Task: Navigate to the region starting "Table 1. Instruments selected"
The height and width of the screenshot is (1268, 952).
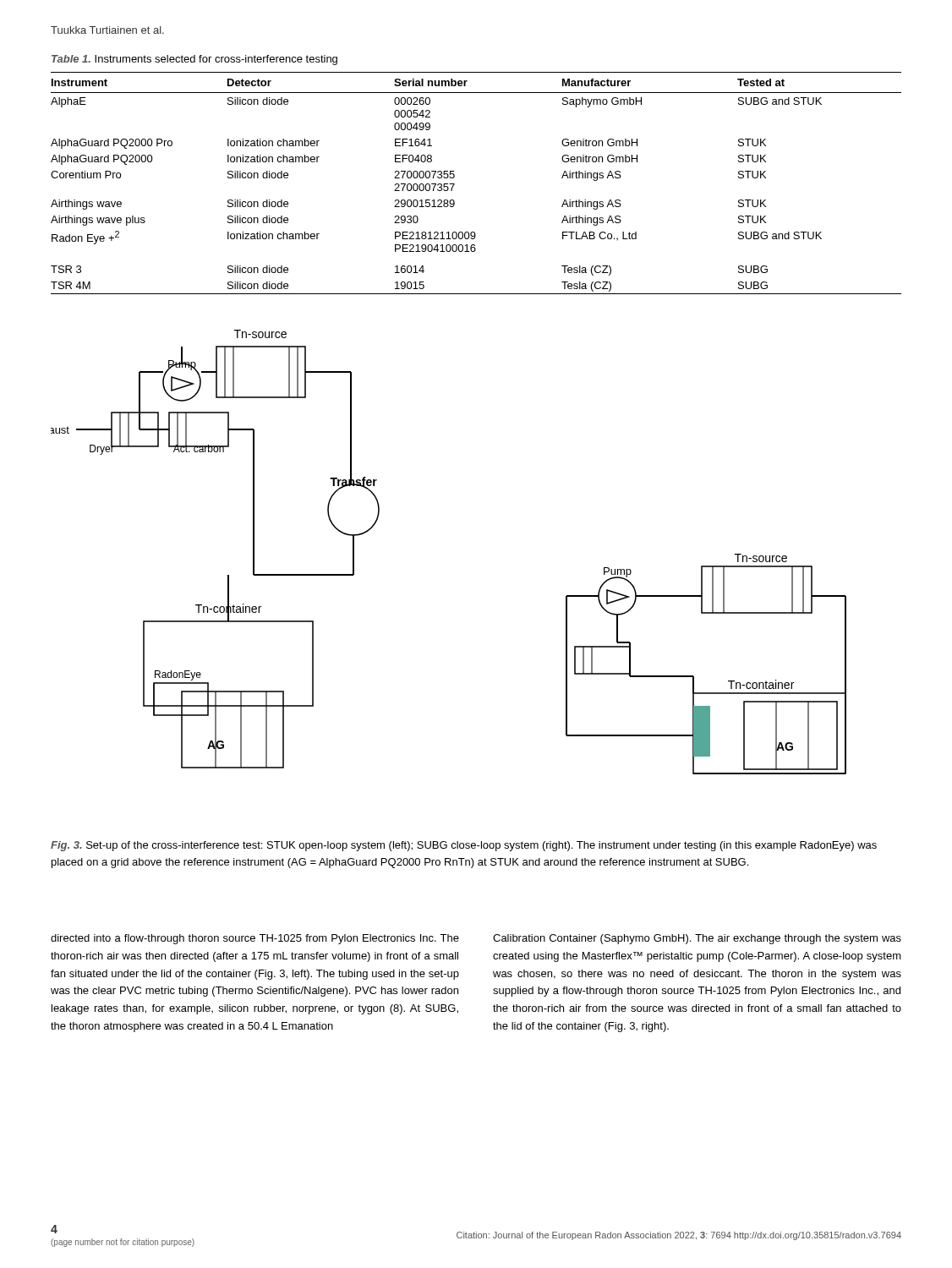Action: coord(194,59)
